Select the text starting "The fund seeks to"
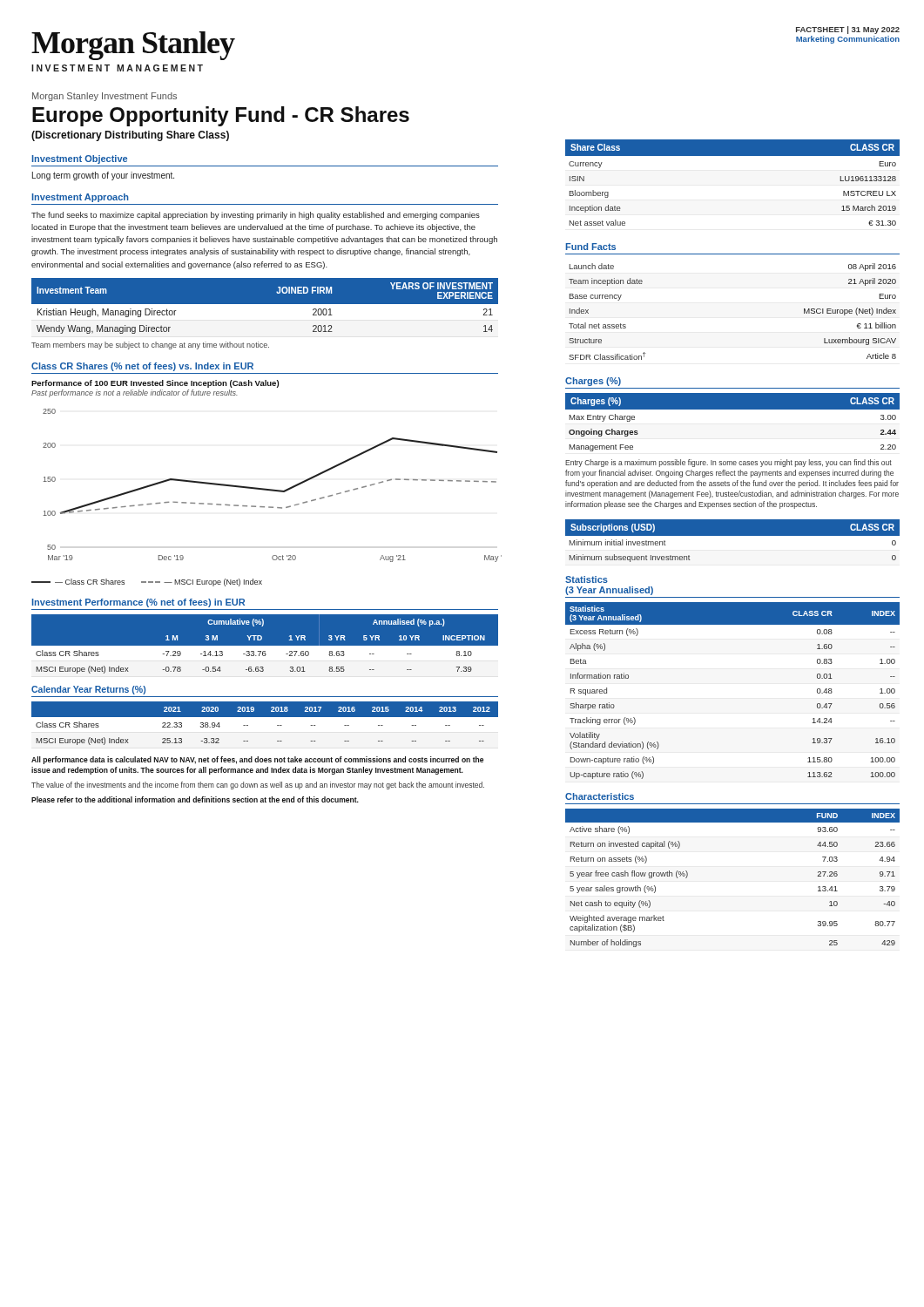The image size is (924, 1307). pyautogui.click(x=264, y=239)
